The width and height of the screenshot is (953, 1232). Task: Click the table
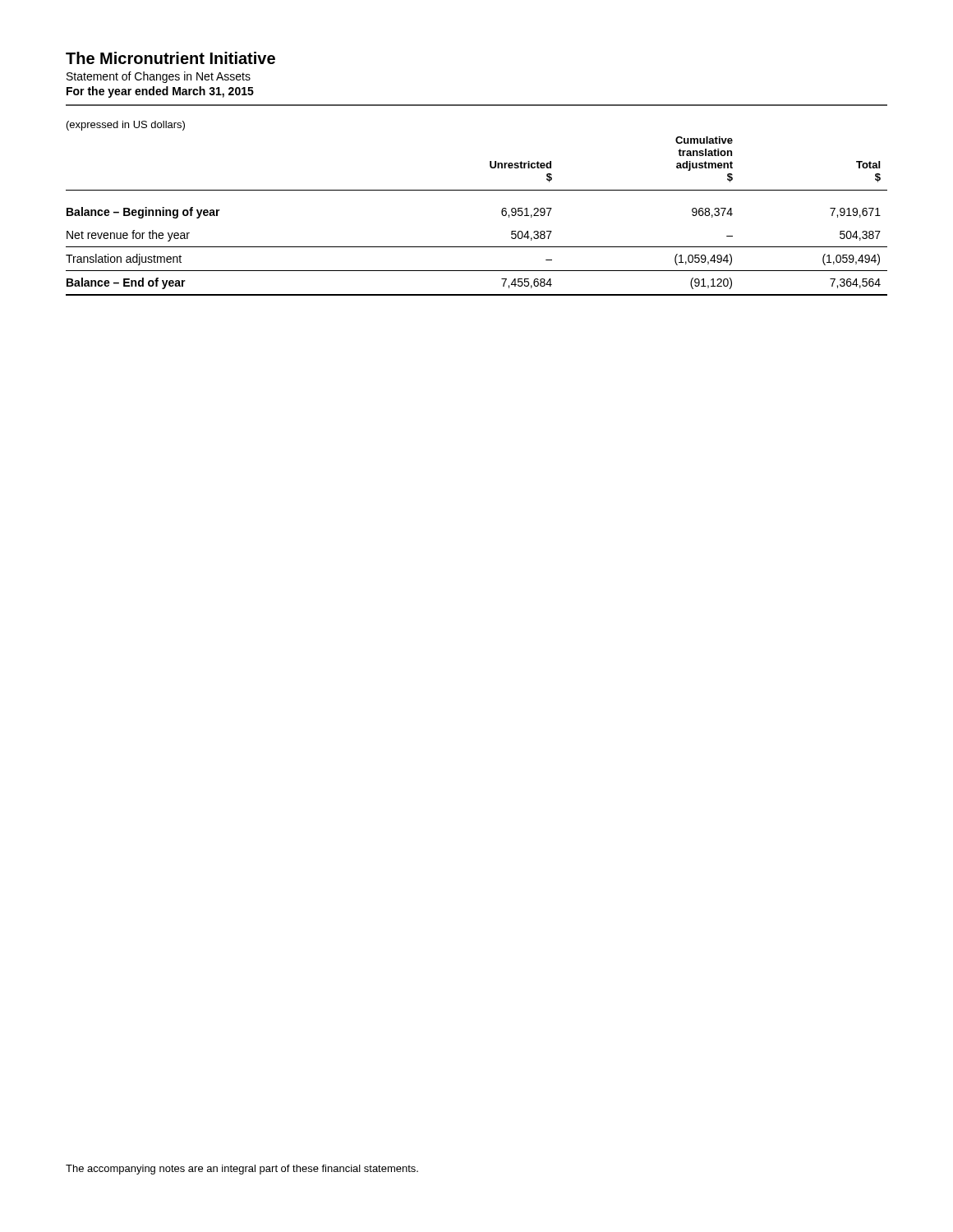[x=476, y=213]
